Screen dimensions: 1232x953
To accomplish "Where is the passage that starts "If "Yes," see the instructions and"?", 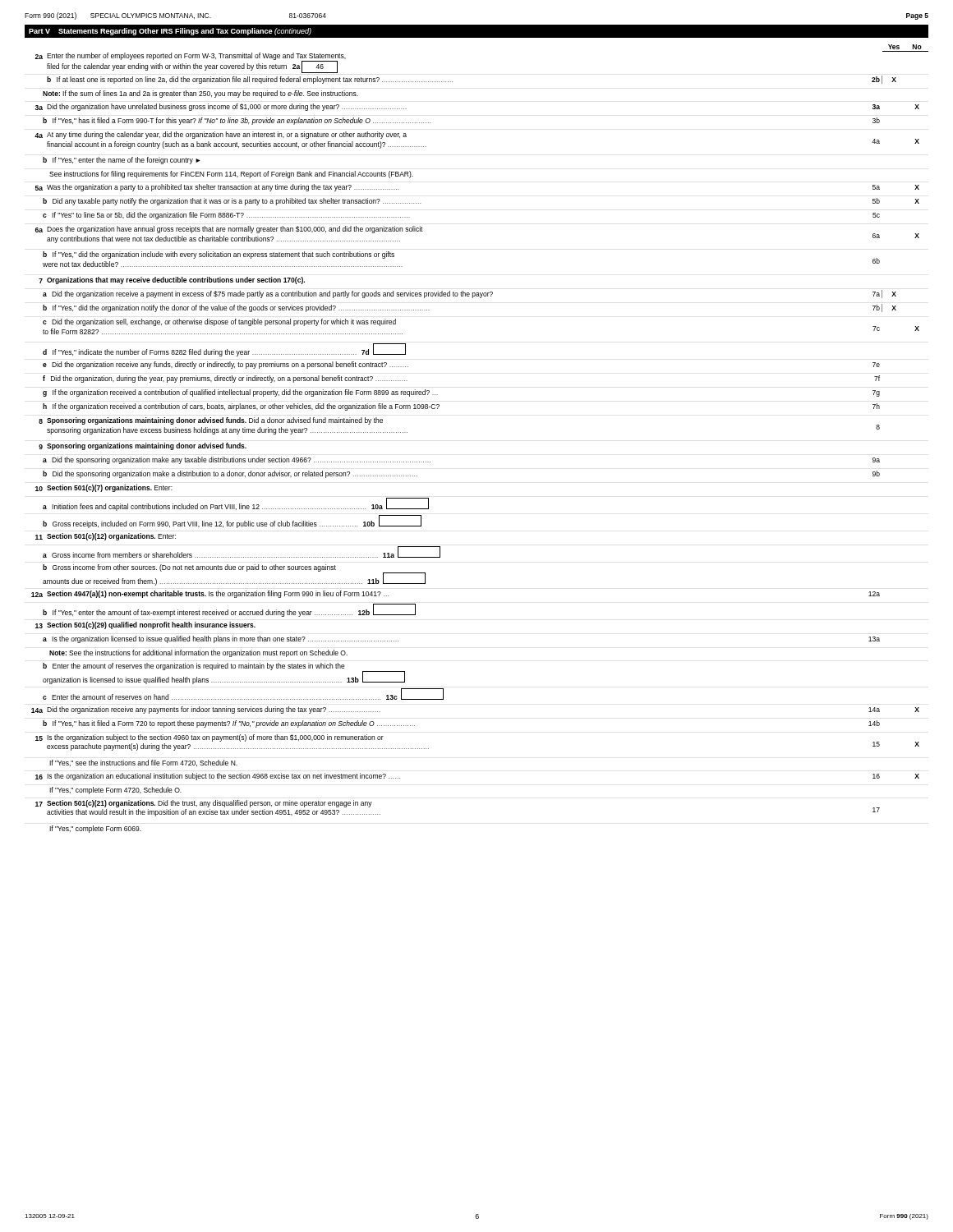I will point(143,763).
